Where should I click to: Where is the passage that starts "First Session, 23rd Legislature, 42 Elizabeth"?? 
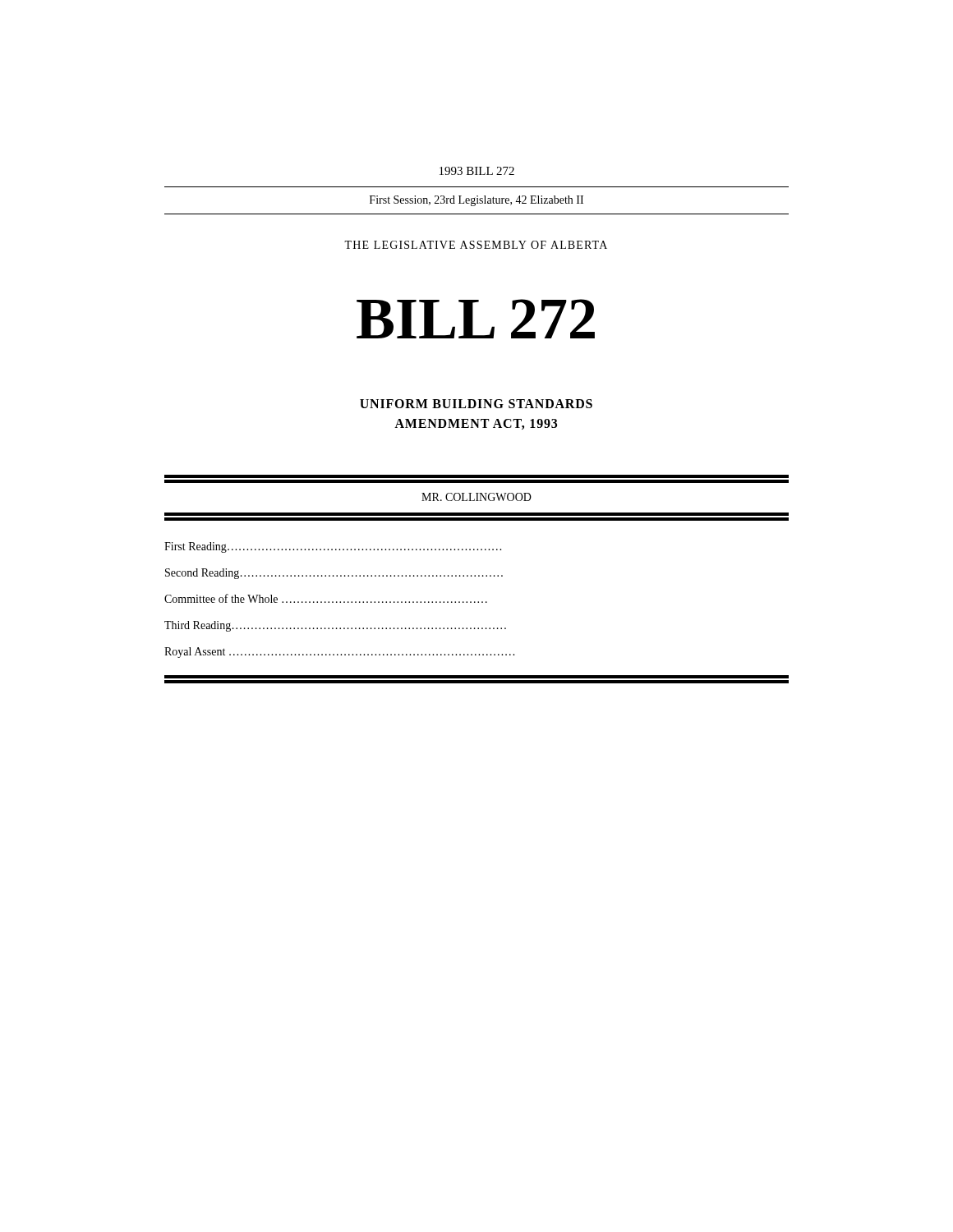pos(476,200)
